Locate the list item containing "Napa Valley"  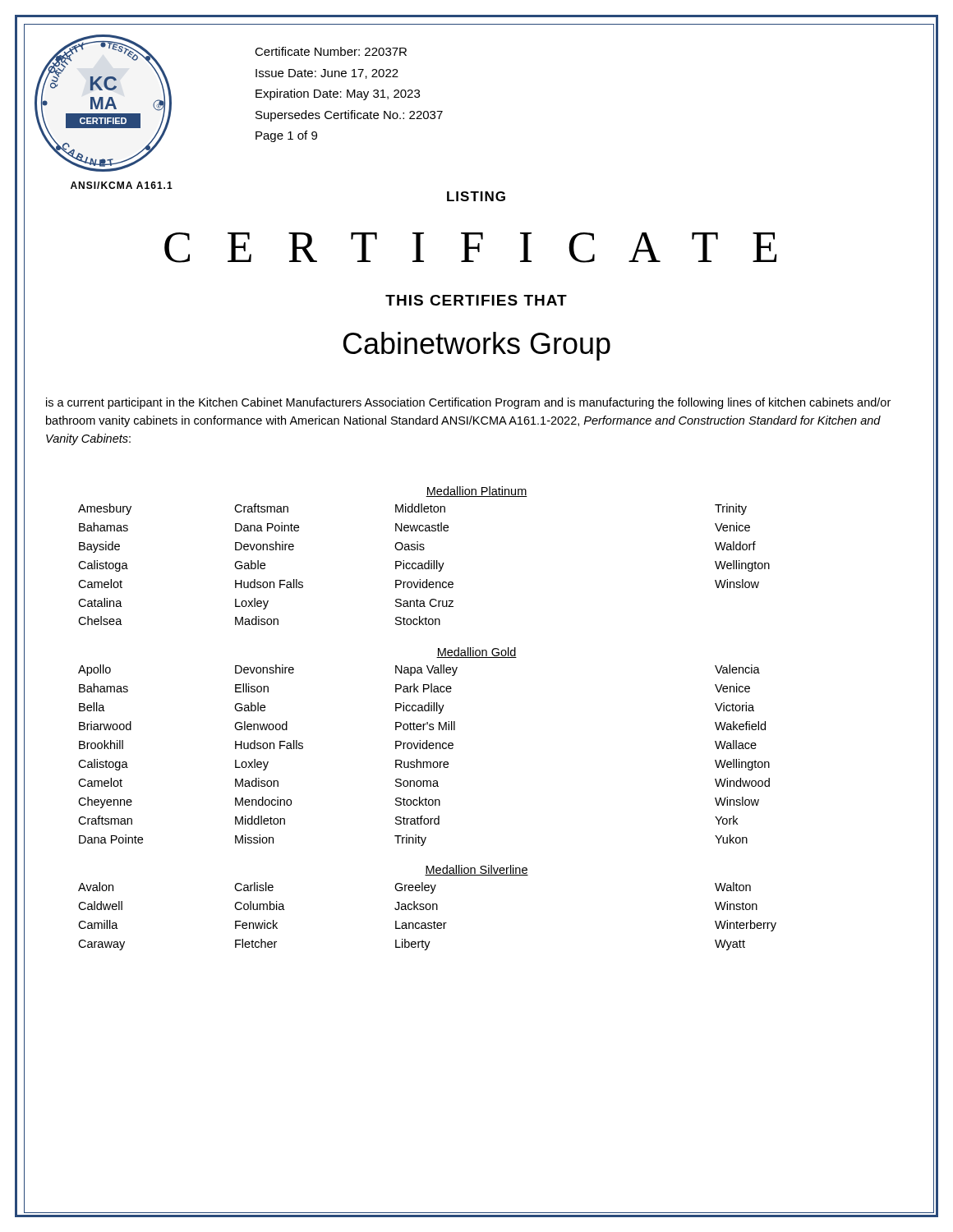point(426,670)
